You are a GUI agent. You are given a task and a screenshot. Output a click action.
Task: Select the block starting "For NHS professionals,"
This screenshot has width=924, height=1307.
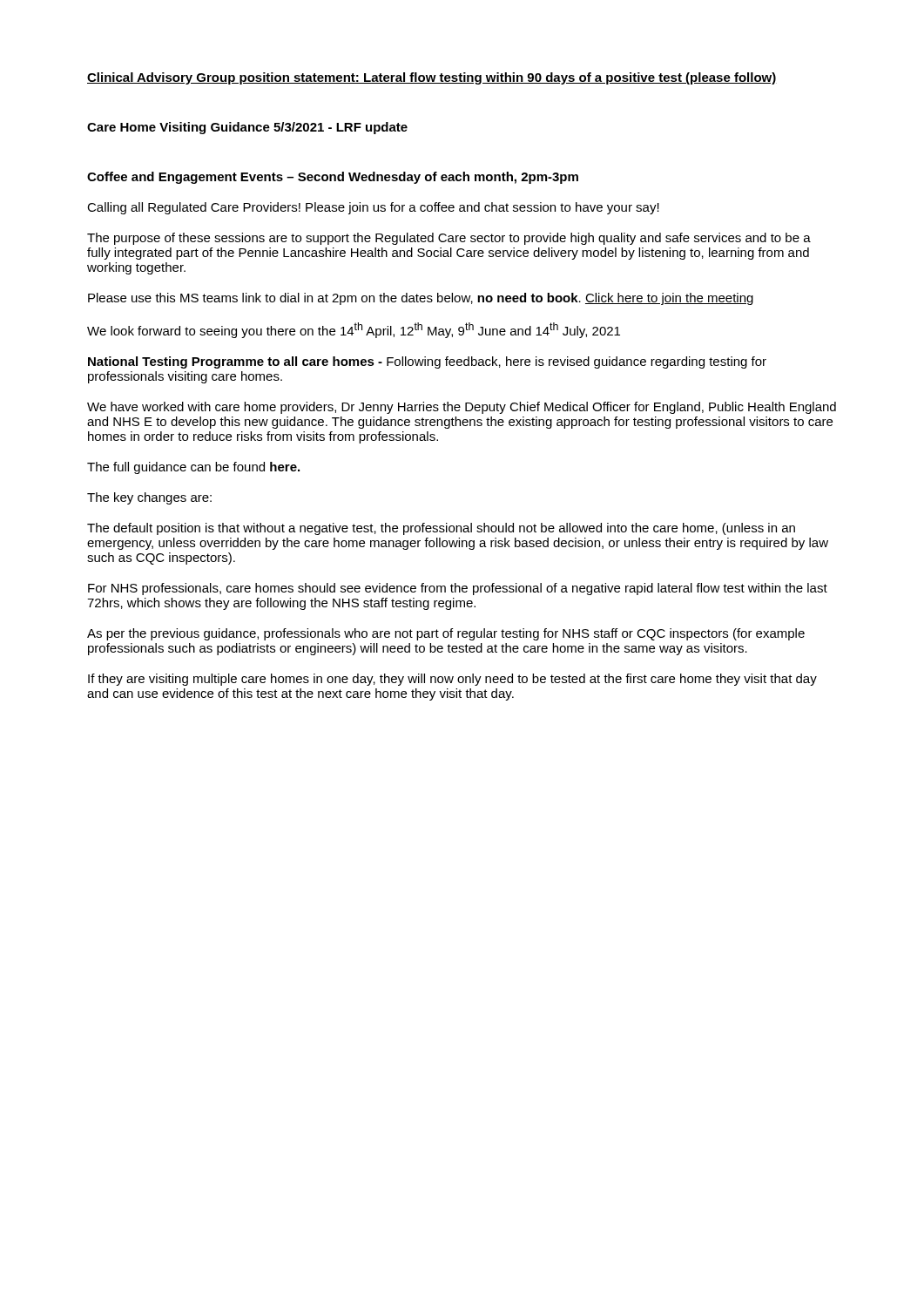point(457,595)
